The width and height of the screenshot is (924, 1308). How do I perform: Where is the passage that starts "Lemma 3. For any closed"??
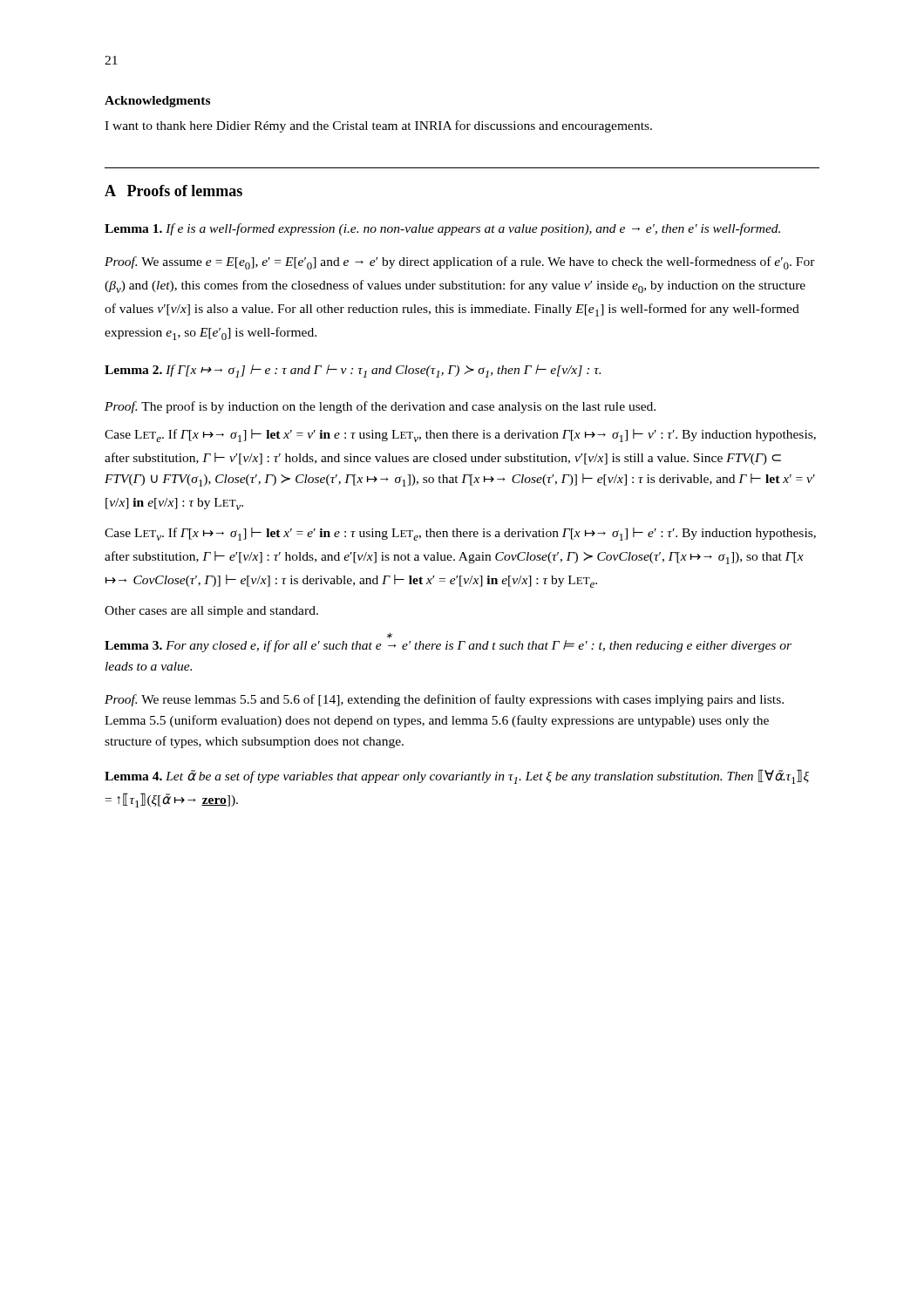[x=448, y=654]
